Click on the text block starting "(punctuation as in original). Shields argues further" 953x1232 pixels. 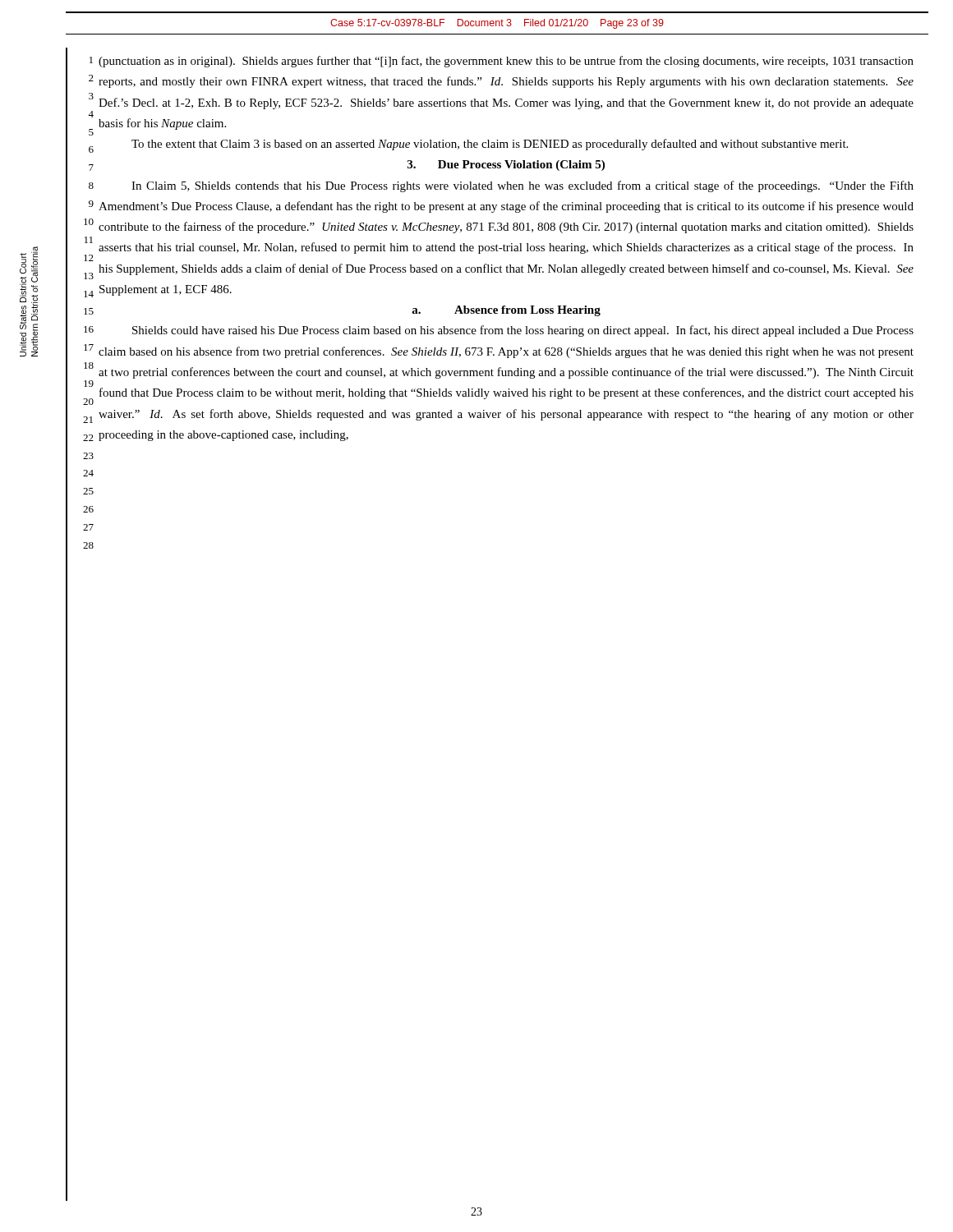506,92
